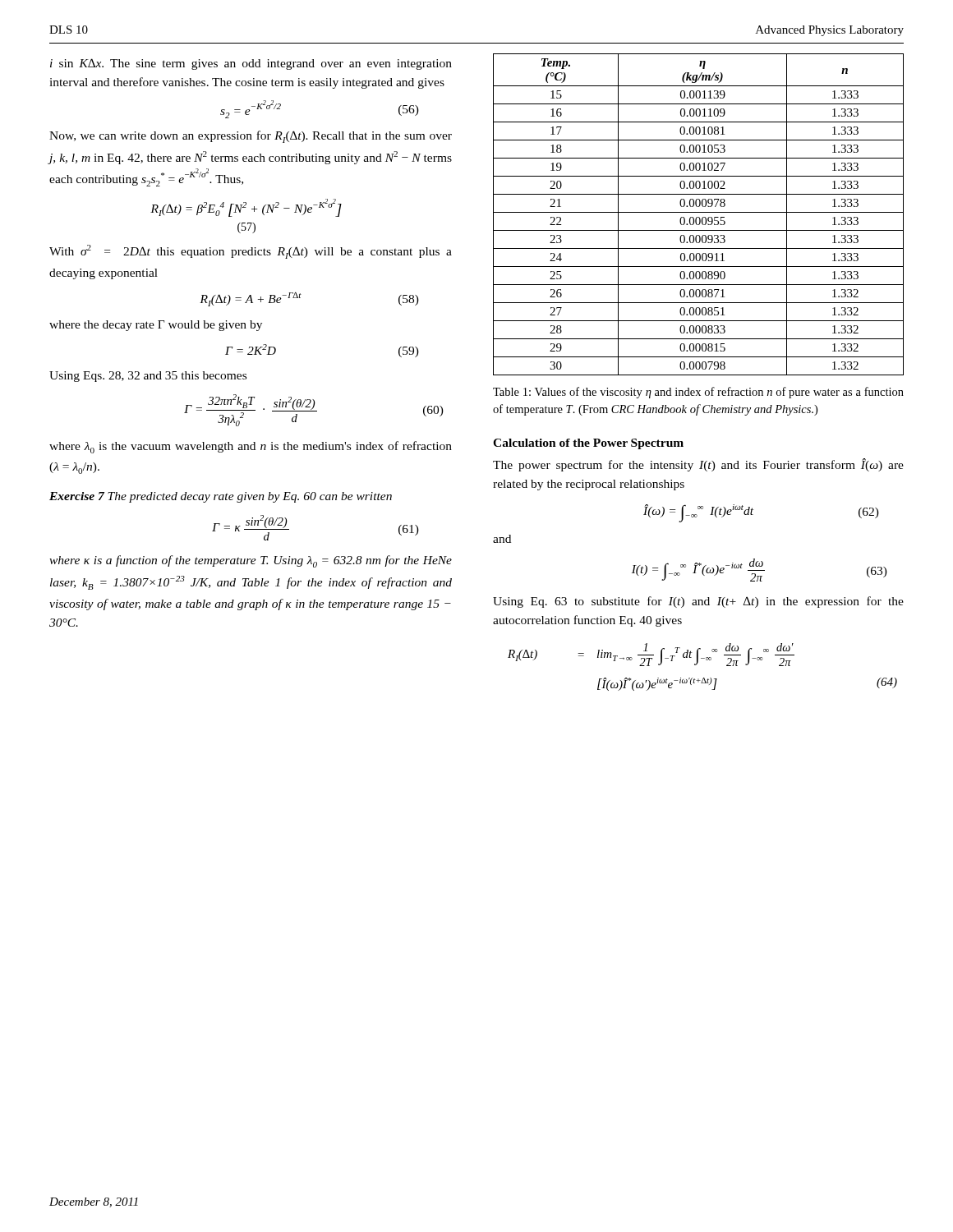Point to the block beginning "Using Eqs. 28, 32"

[x=148, y=375]
